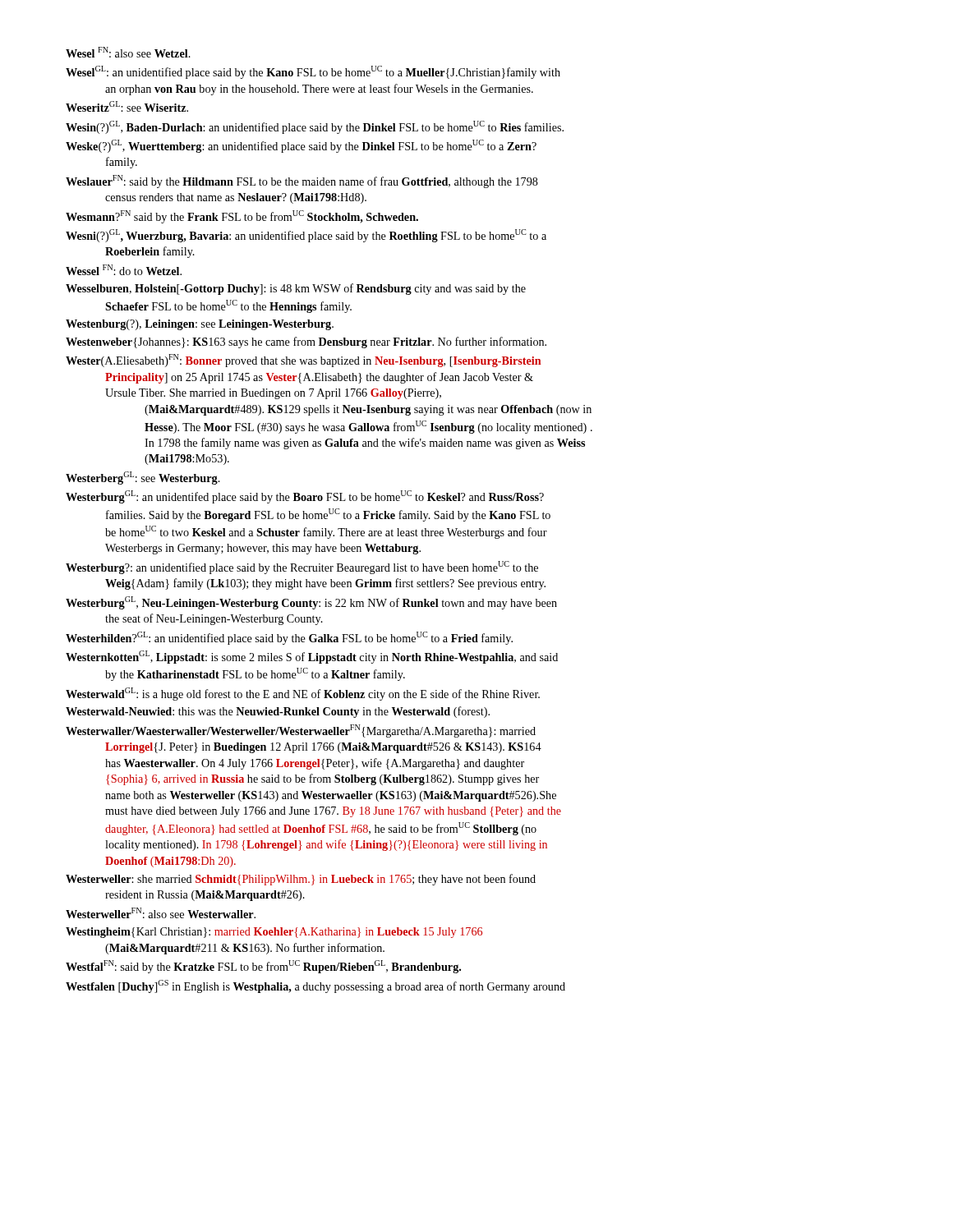Find the list item with the text "WeslauerFN: said by the Hildmann"
The width and height of the screenshot is (953, 1232).
(476, 190)
